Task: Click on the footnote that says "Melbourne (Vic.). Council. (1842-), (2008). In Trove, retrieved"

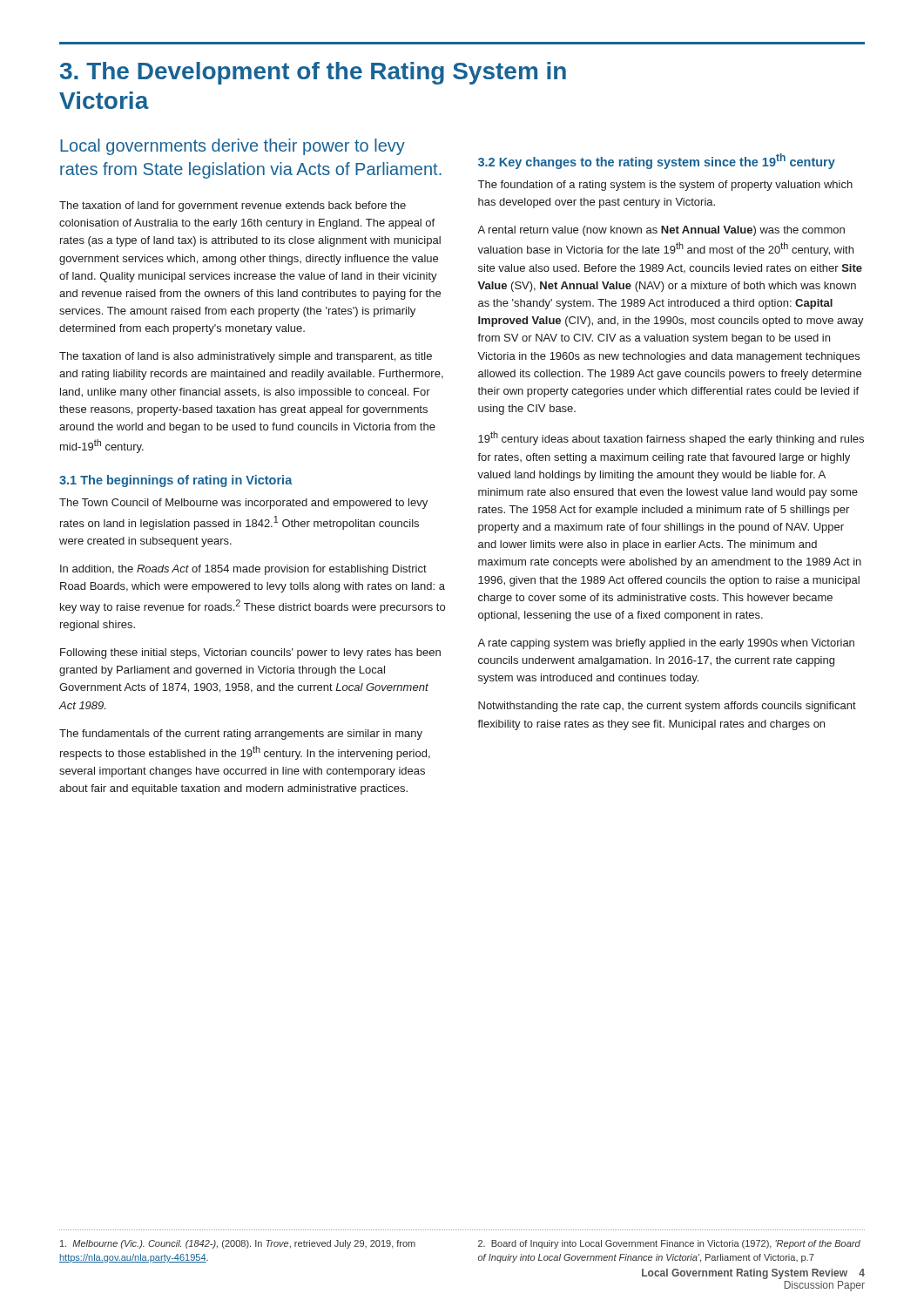Action: point(237,1250)
